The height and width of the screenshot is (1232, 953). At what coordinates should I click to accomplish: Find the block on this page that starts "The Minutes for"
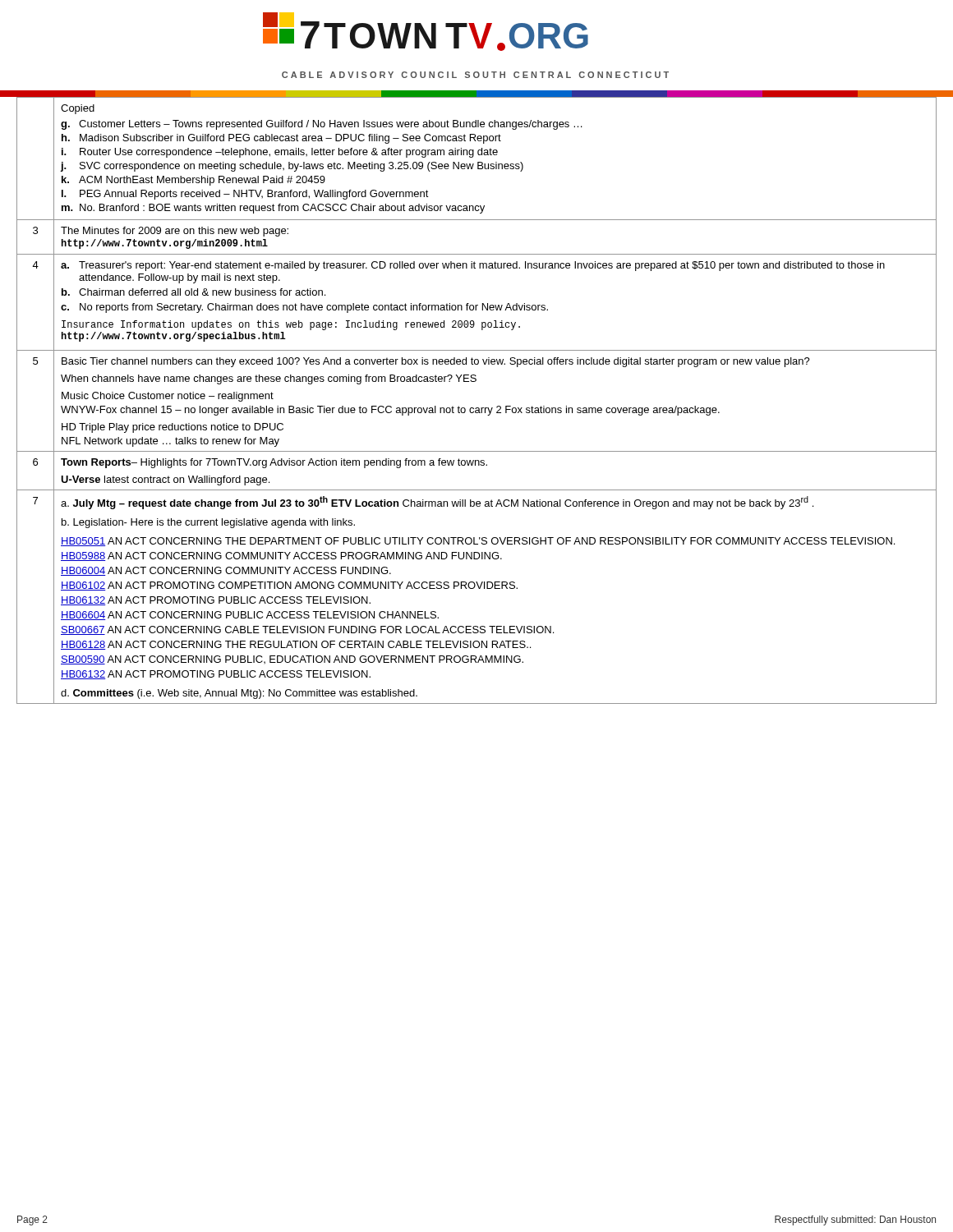(175, 237)
